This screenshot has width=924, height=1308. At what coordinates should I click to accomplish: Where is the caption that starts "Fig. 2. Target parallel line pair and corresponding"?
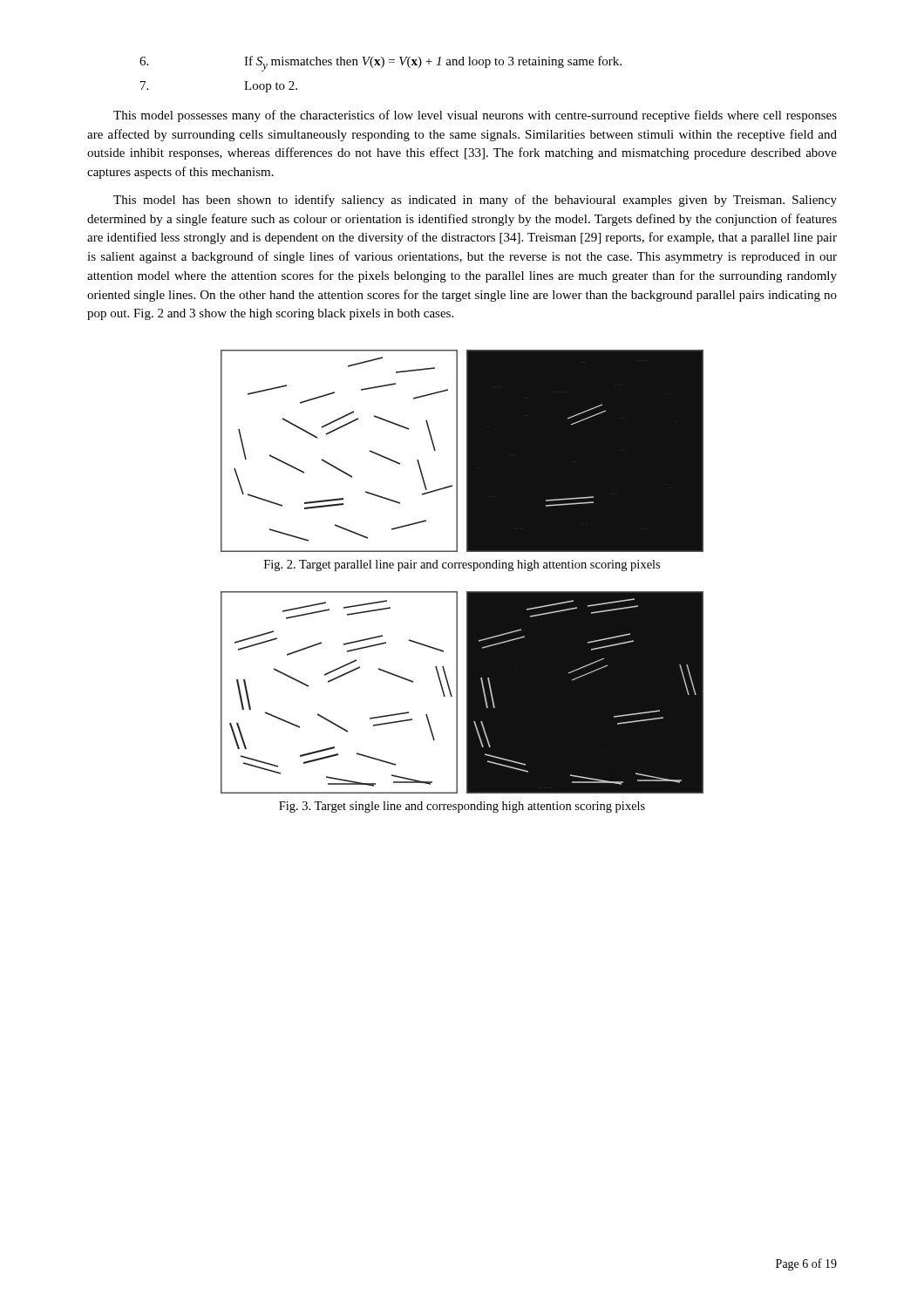click(x=462, y=564)
